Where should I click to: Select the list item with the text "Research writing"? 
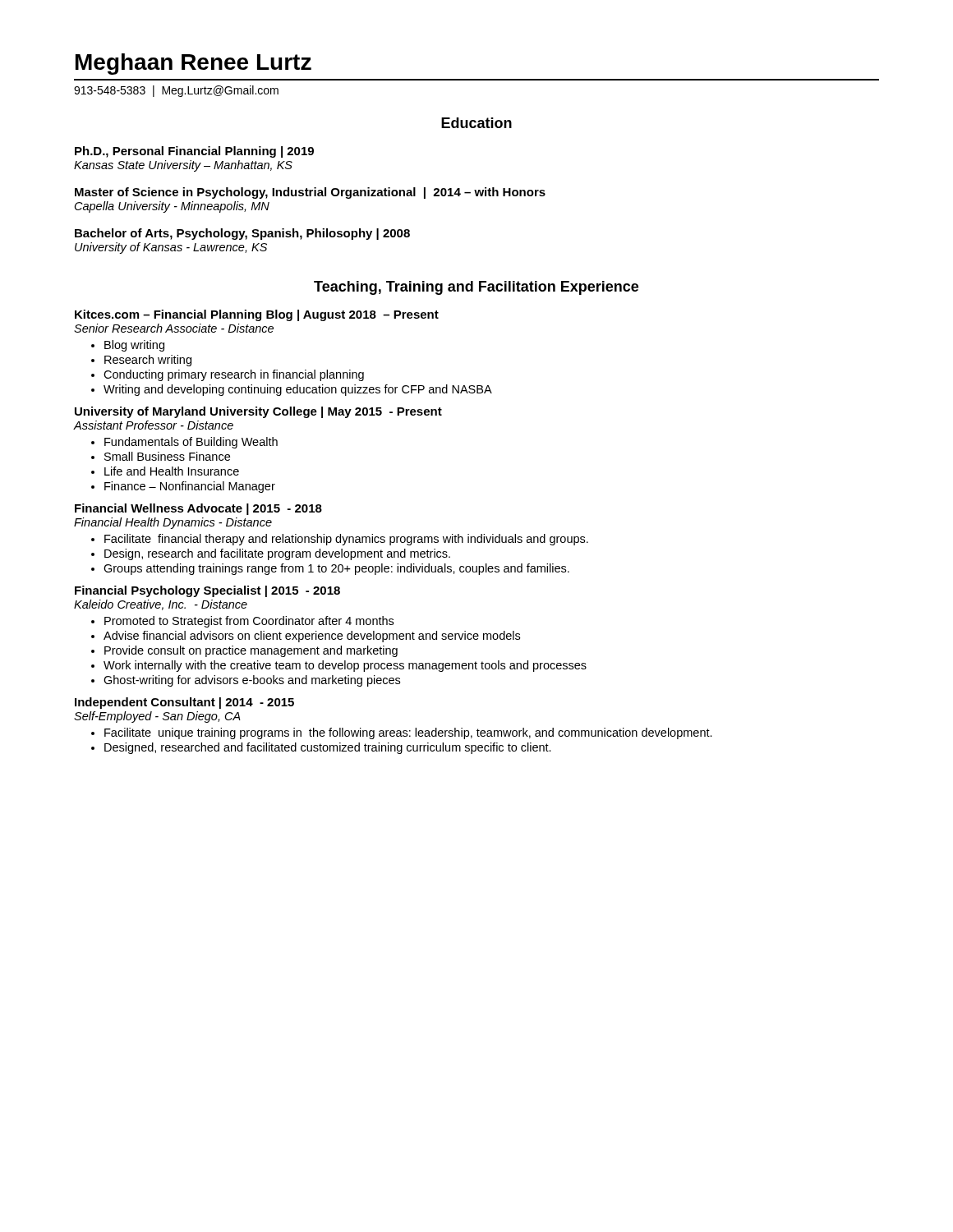click(148, 360)
